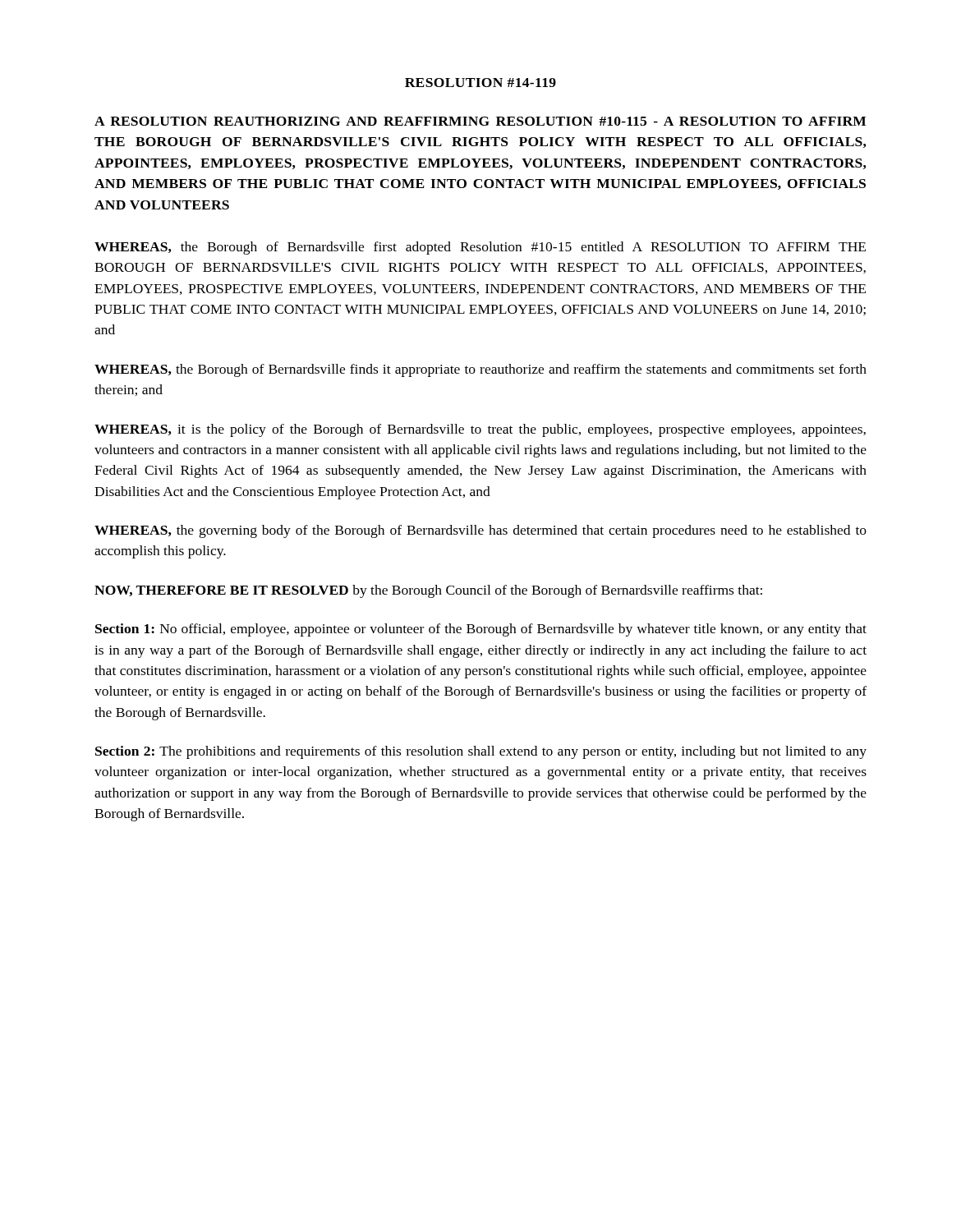The height and width of the screenshot is (1232, 961).
Task: Where does it say "RESOLUTION #14-119"?
Action: (x=480, y=82)
